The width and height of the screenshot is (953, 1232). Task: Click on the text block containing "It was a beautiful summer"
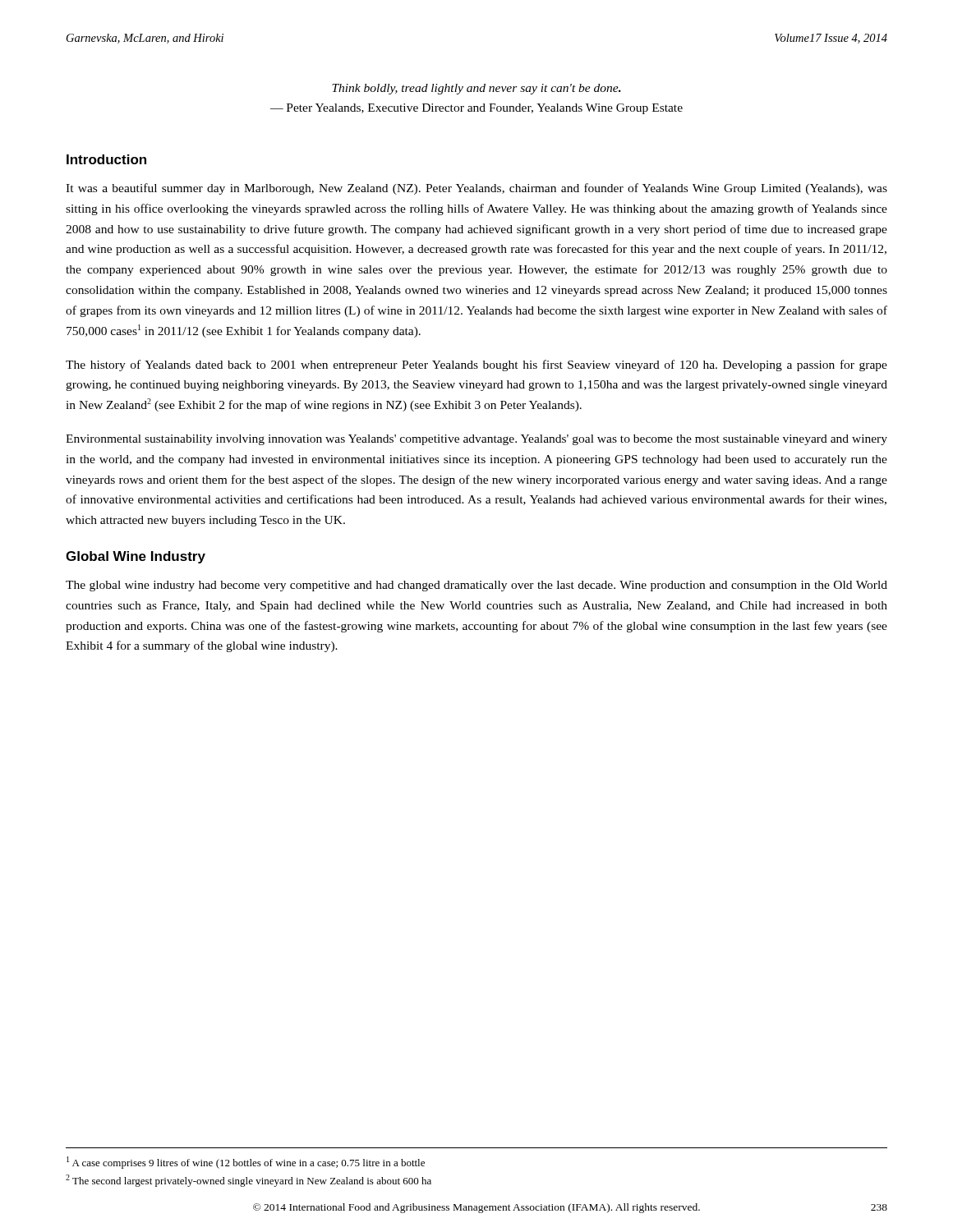476,259
